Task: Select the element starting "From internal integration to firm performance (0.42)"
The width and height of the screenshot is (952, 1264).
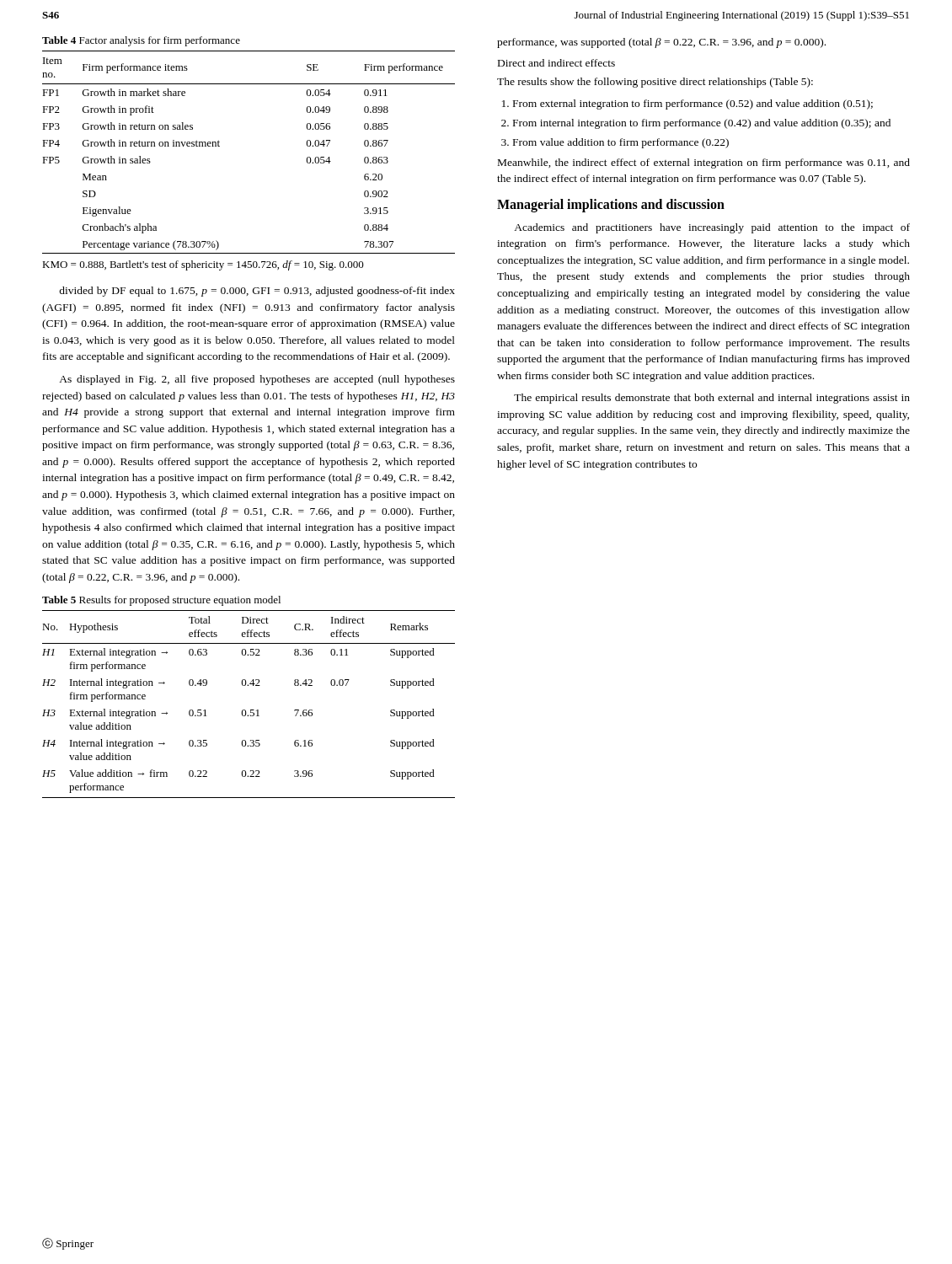Action: pyautogui.click(x=702, y=123)
